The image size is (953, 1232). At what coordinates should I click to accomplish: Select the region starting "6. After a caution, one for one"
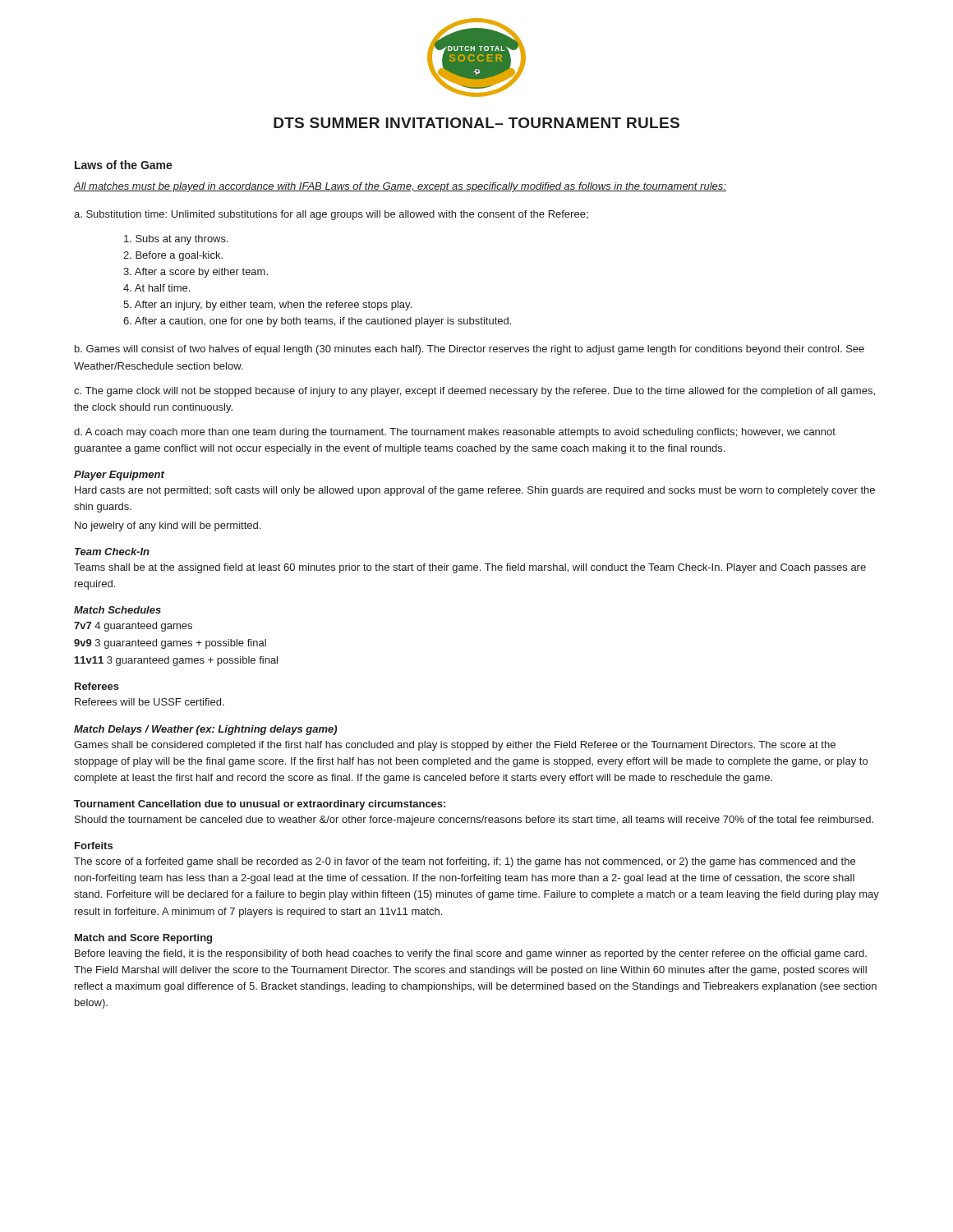click(501, 321)
